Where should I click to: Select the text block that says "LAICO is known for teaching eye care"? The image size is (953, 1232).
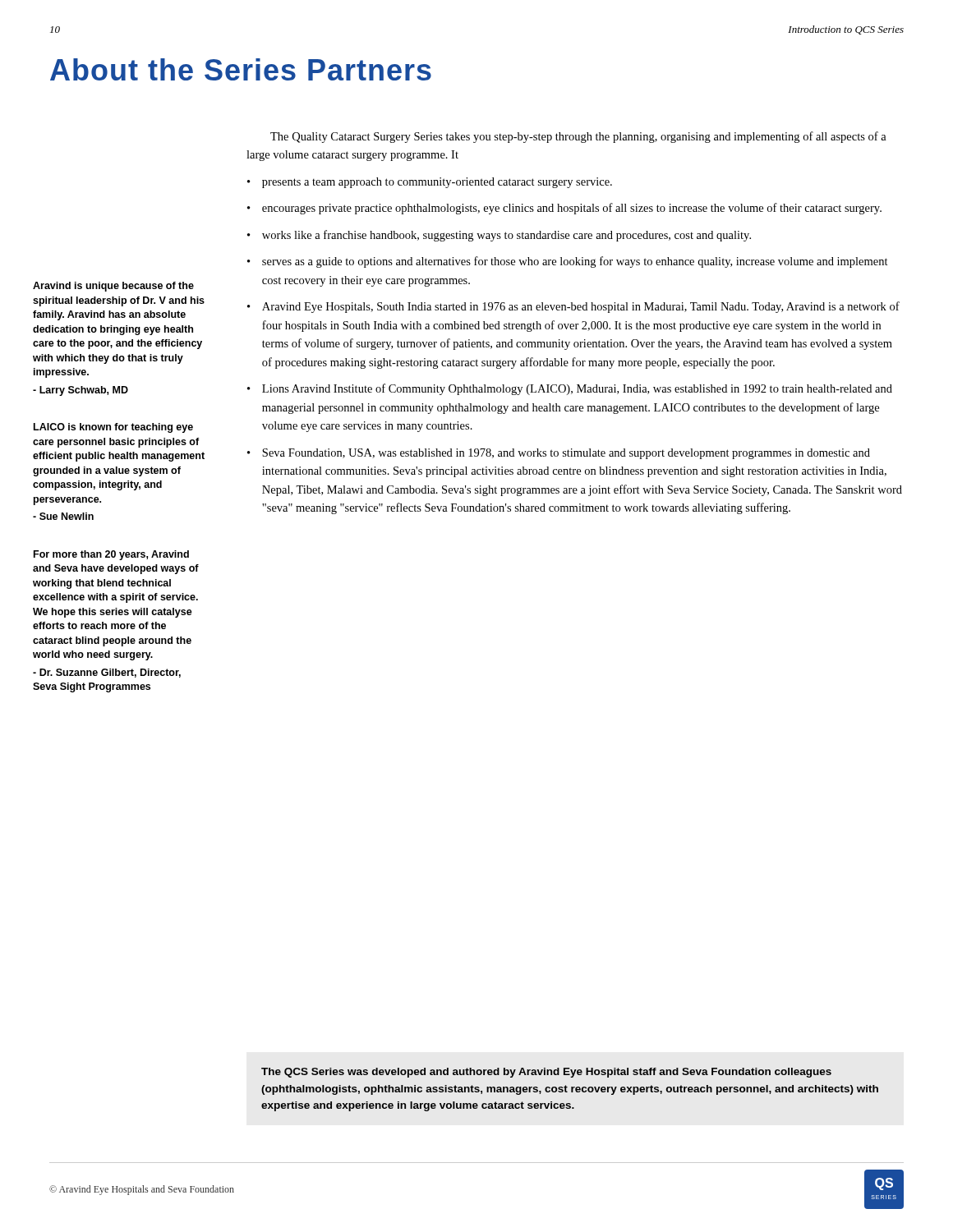click(x=119, y=472)
